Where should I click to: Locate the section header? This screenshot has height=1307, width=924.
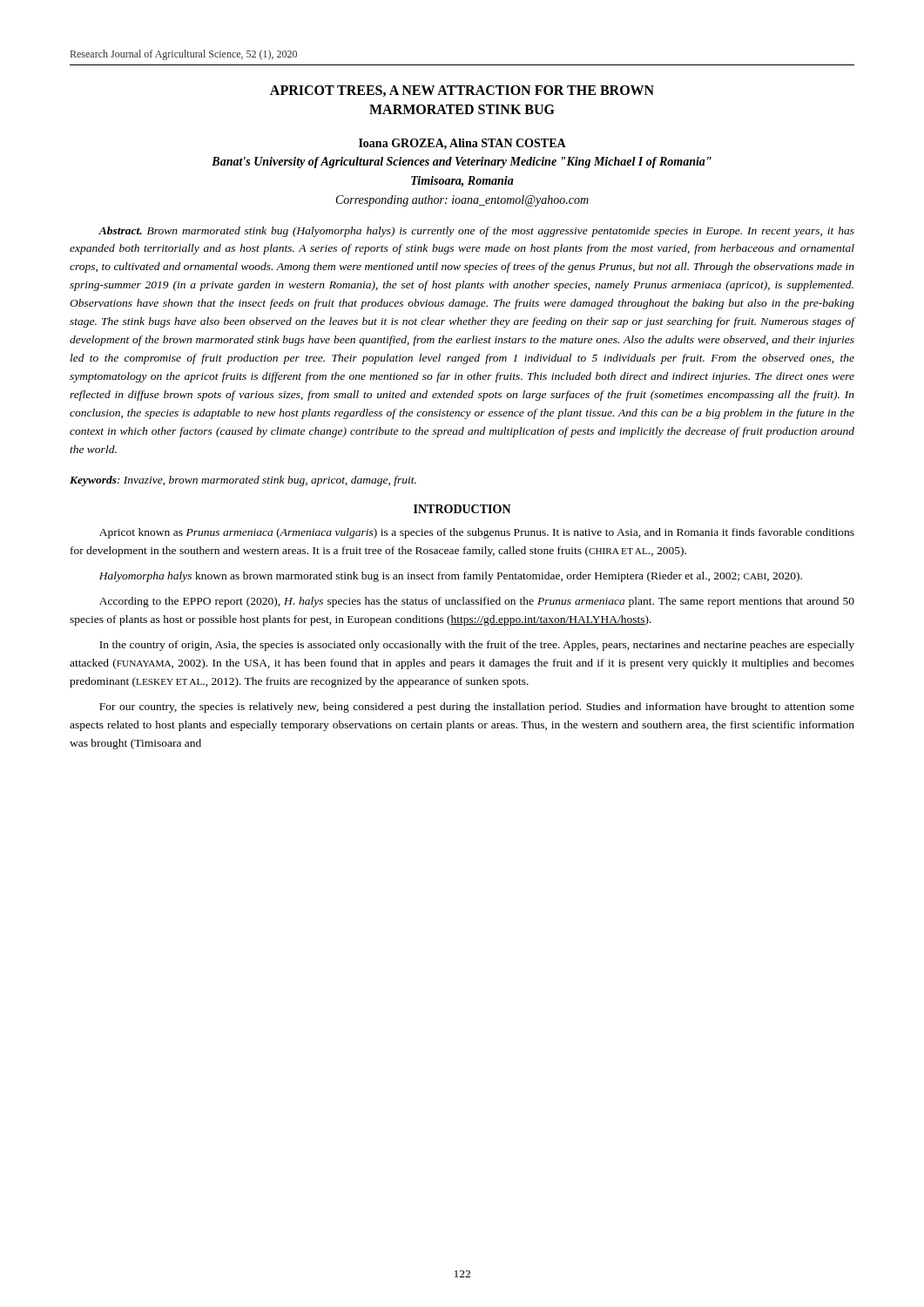[x=462, y=510]
